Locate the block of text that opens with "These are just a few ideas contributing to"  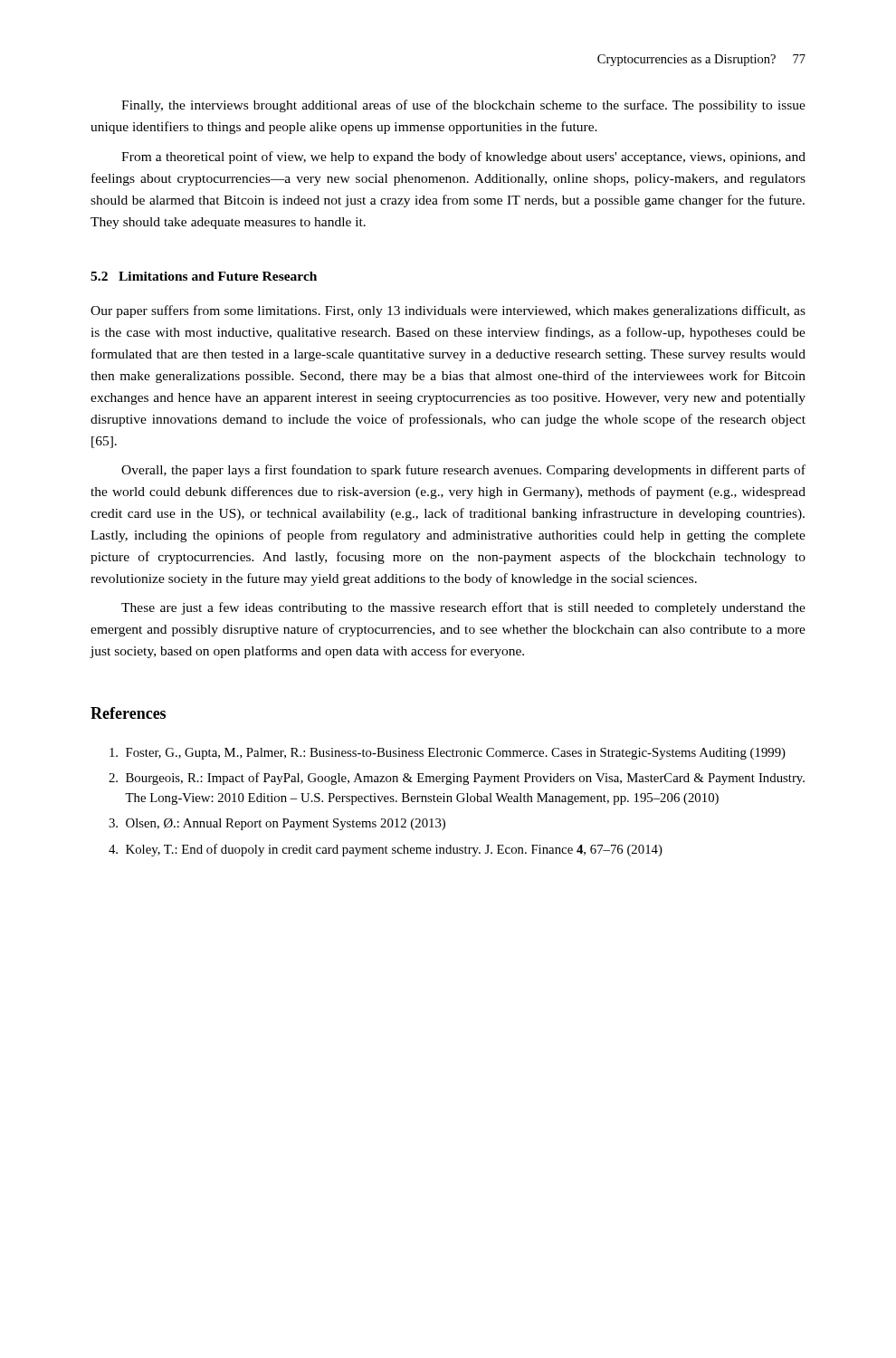[x=448, y=629]
